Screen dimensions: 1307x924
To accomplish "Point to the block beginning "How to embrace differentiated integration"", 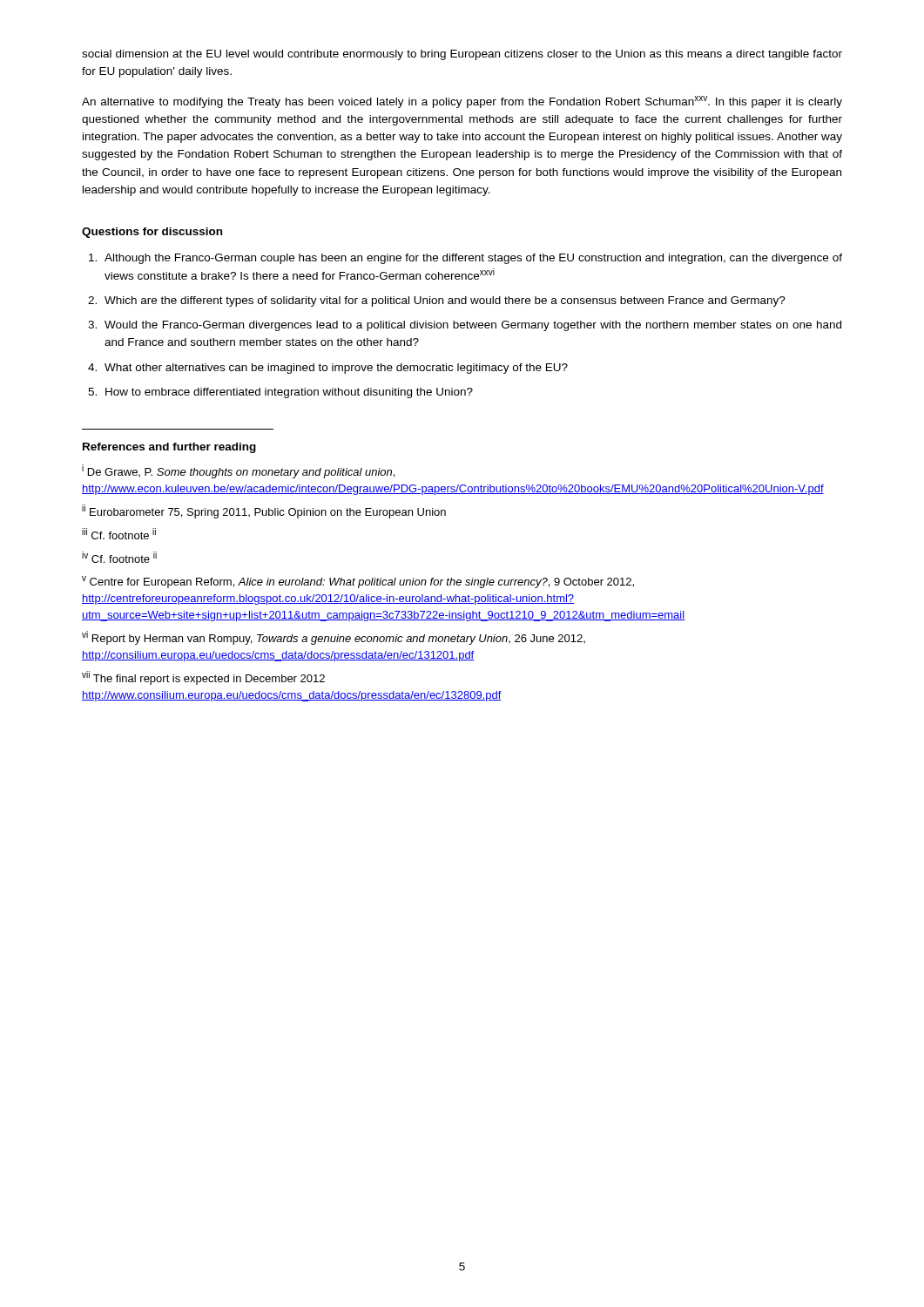I will (x=472, y=392).
